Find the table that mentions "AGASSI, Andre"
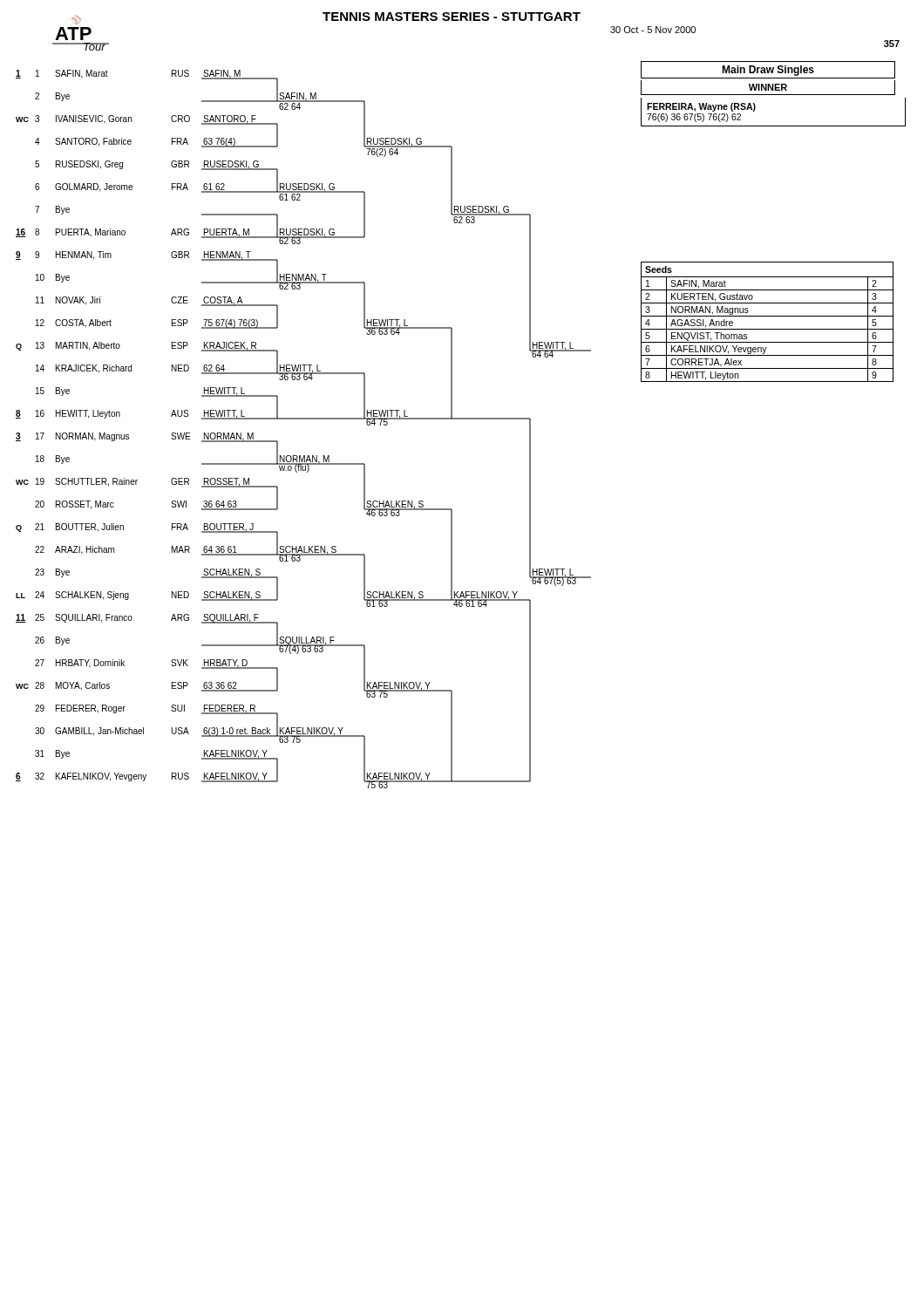 (767, 322)
